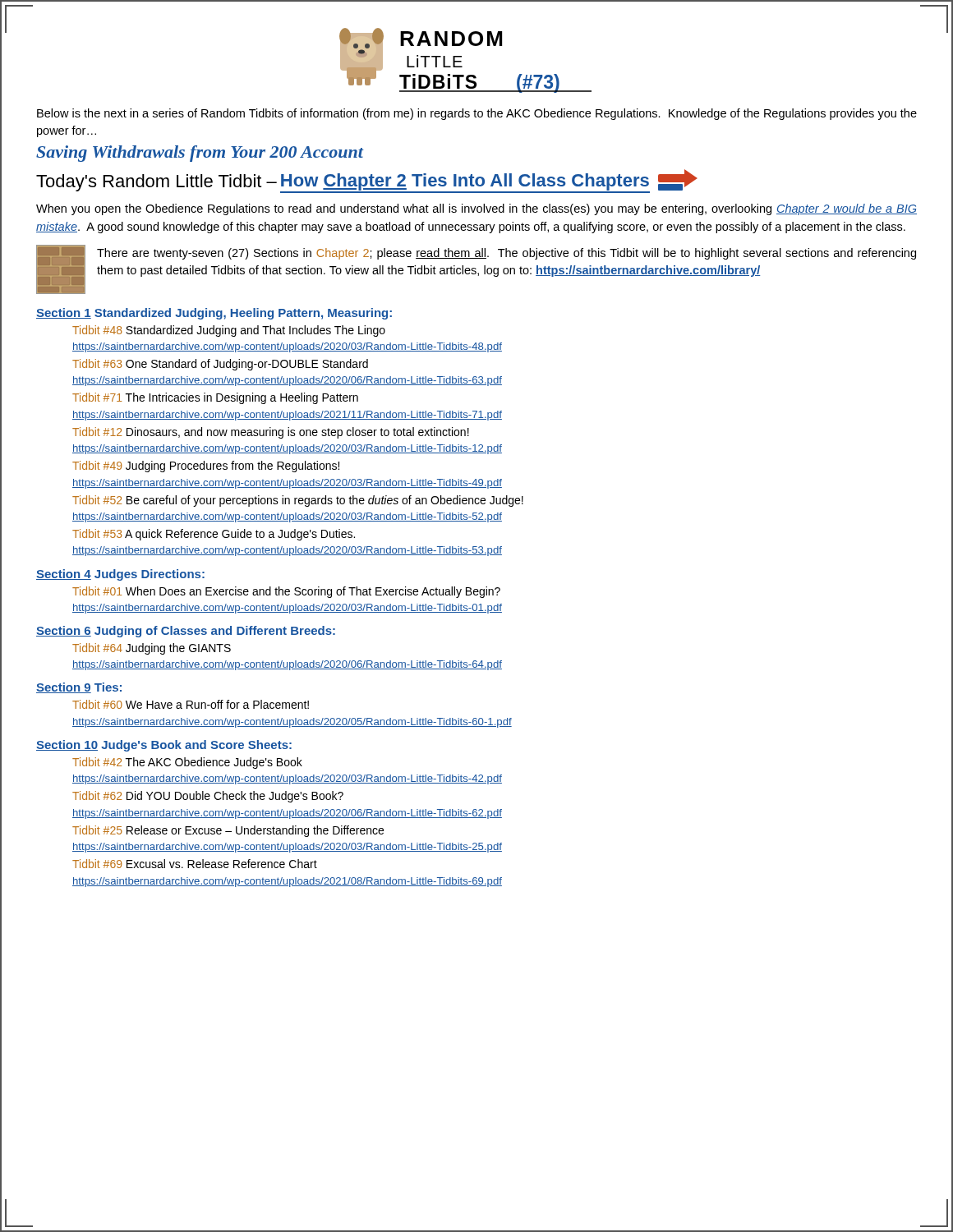Point to the text starting "Tidbit #42 The"
The height and width of the screenshot is (1232, 953).
[x=495, y=771]
